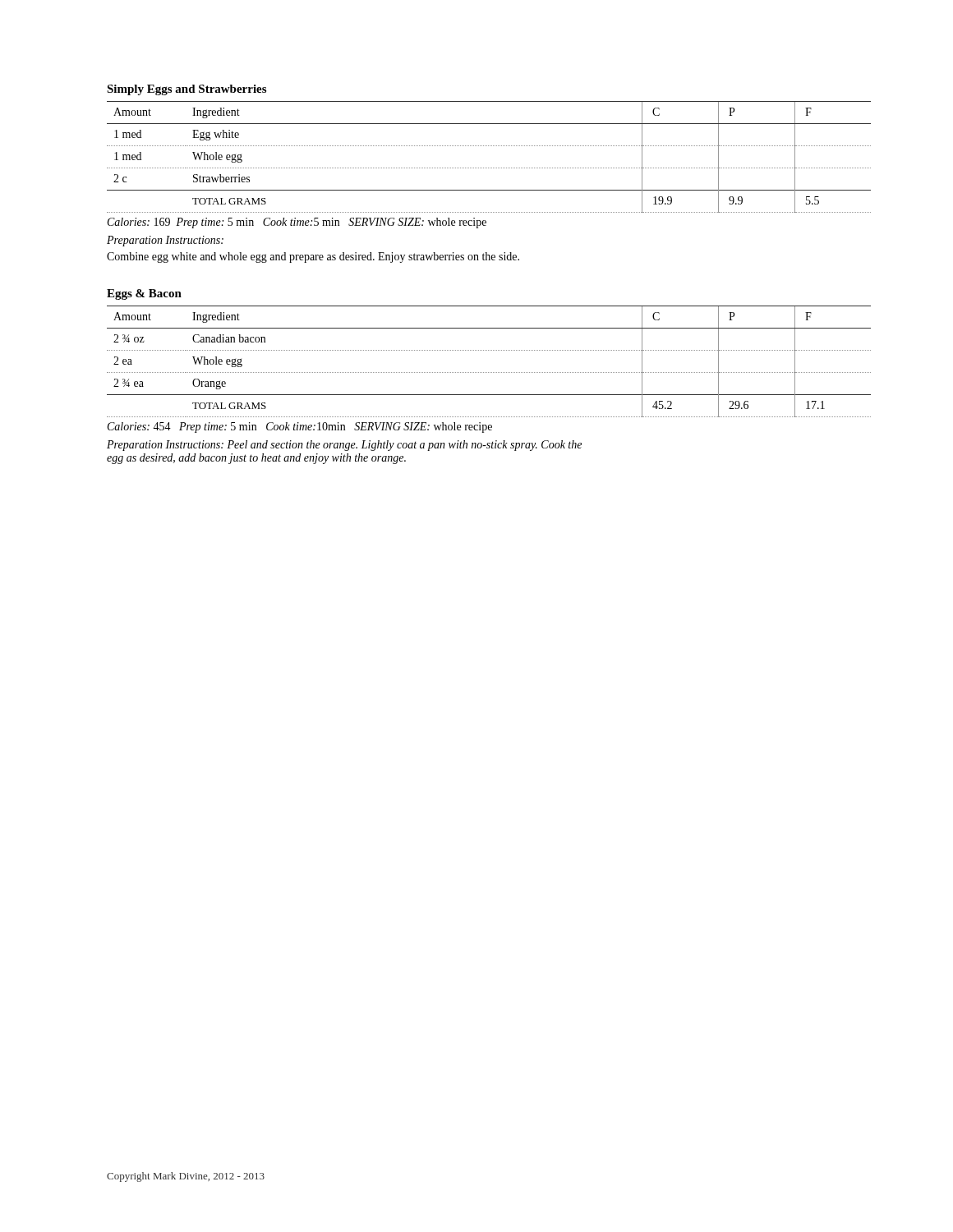Select the table that reads "2 ¾ oz"
This screenshot has height=1232, width=953.
click(x=489, y=361)
